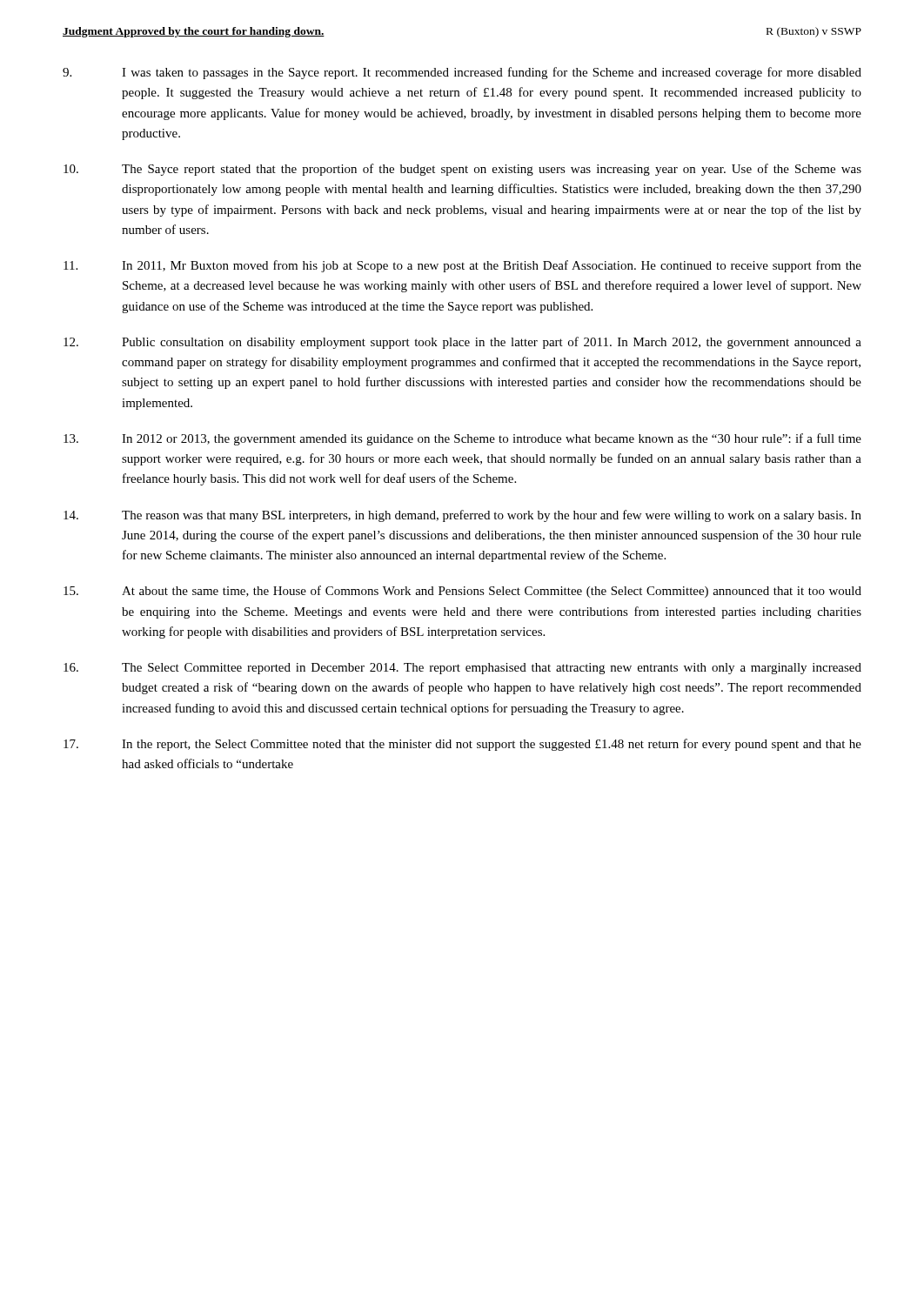Find the block on this page that starts "13. In 2012 or 2013, the government"
Screen dimensions: 1305x924
(462, 459)
